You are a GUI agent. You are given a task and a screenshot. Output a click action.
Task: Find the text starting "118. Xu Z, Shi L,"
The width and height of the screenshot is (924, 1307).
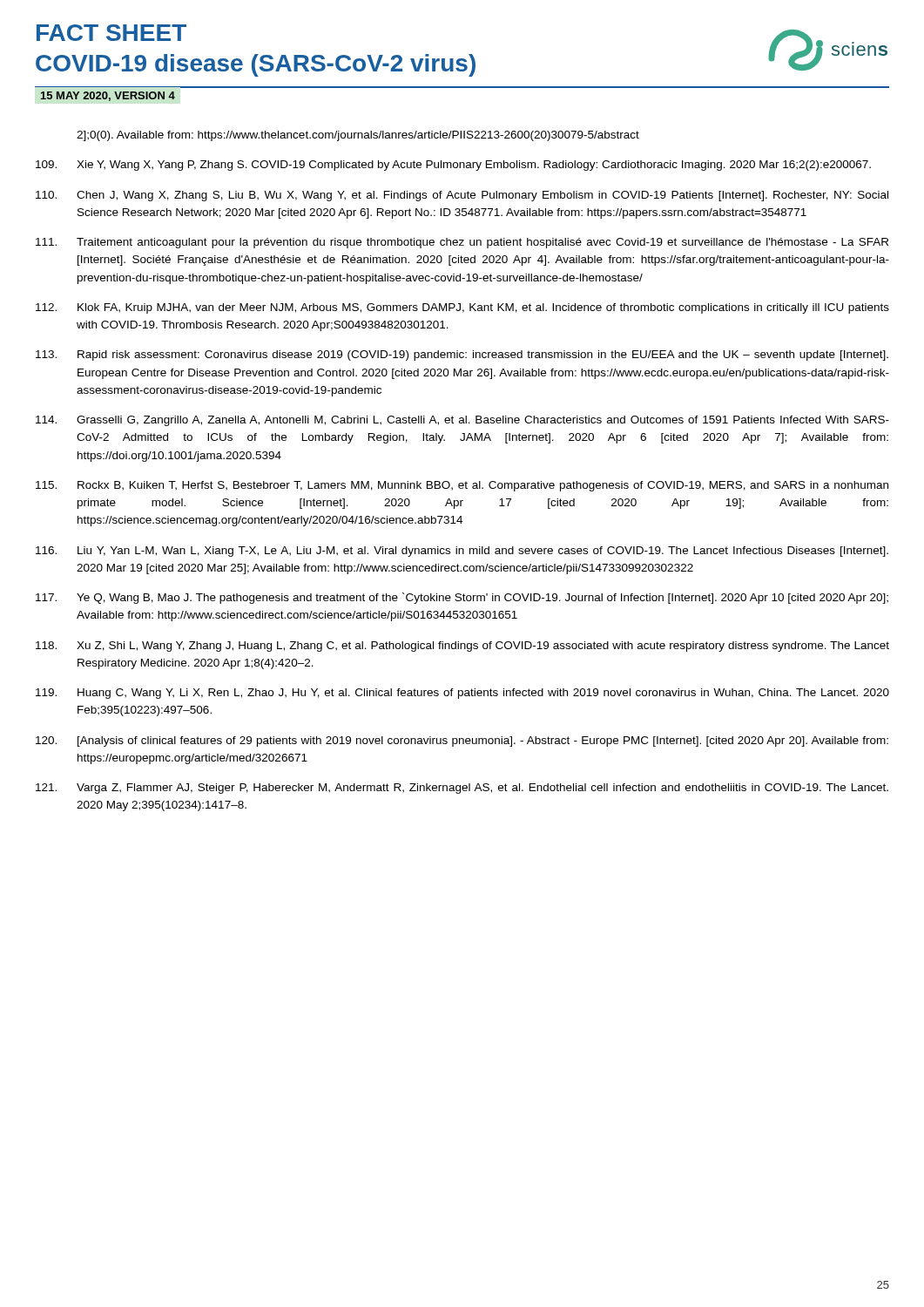(x=462, y=654)
